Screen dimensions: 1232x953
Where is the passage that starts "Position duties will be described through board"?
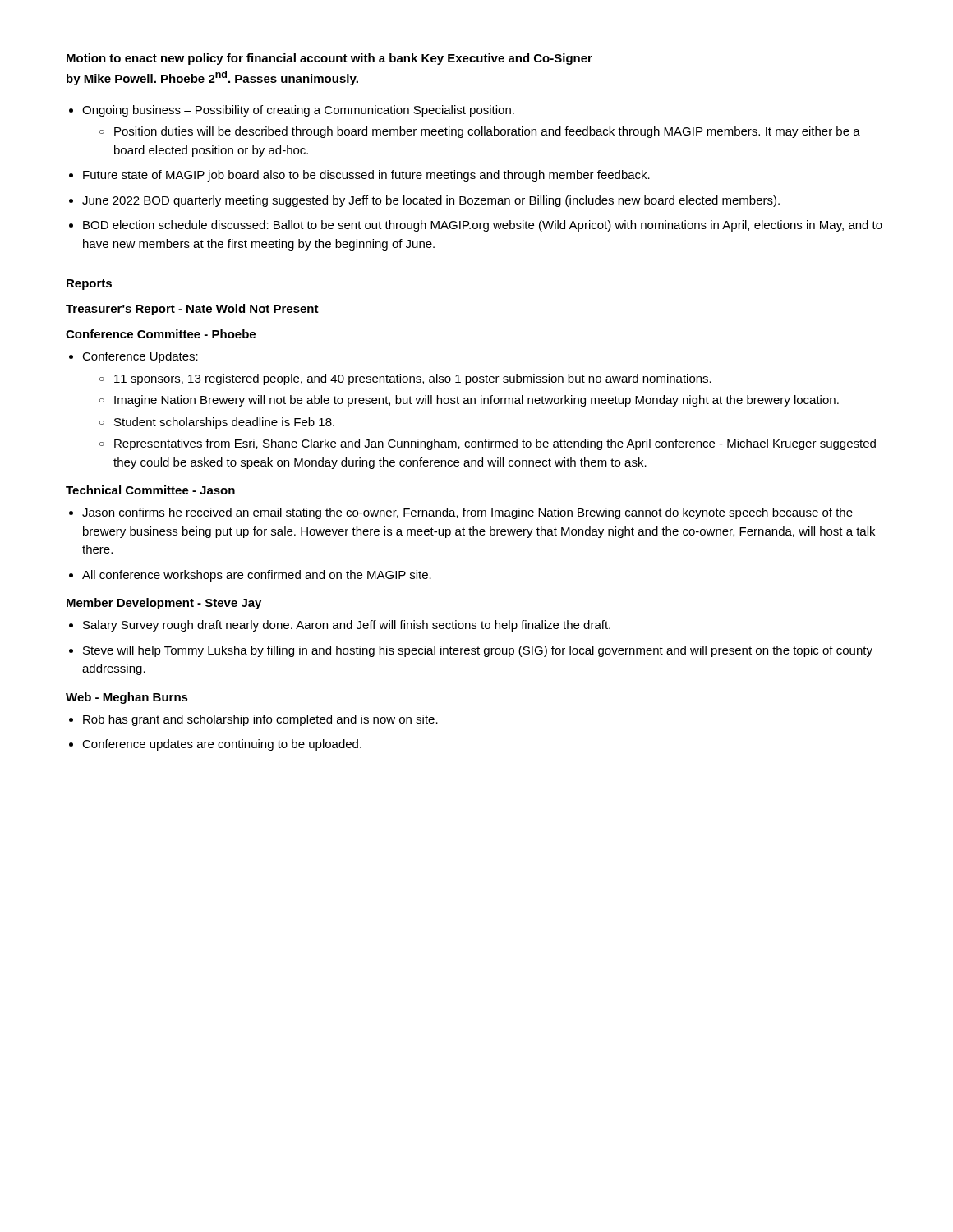coord(487,140)
